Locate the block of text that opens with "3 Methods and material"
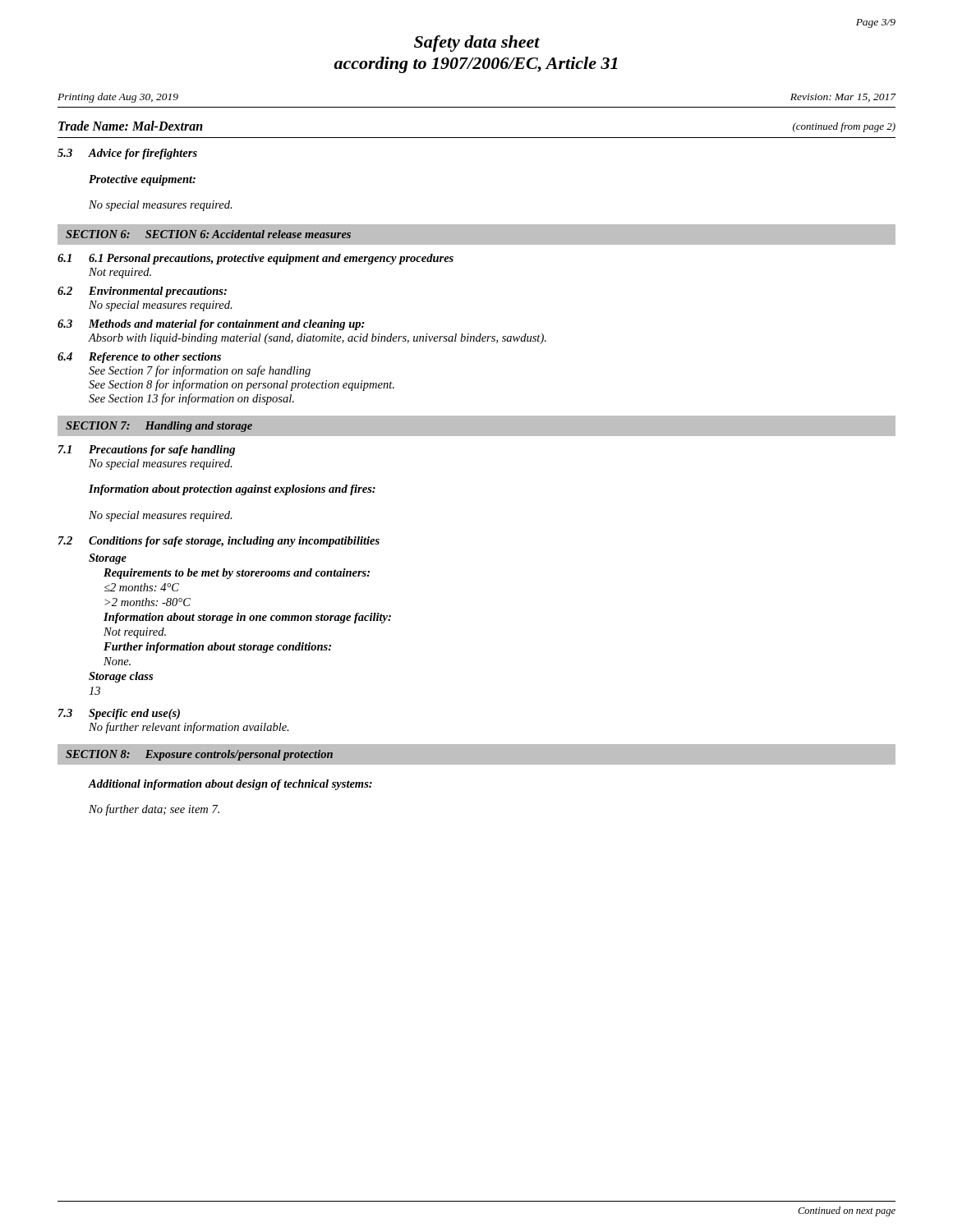 pyautogui.click(x=302, y=331)
